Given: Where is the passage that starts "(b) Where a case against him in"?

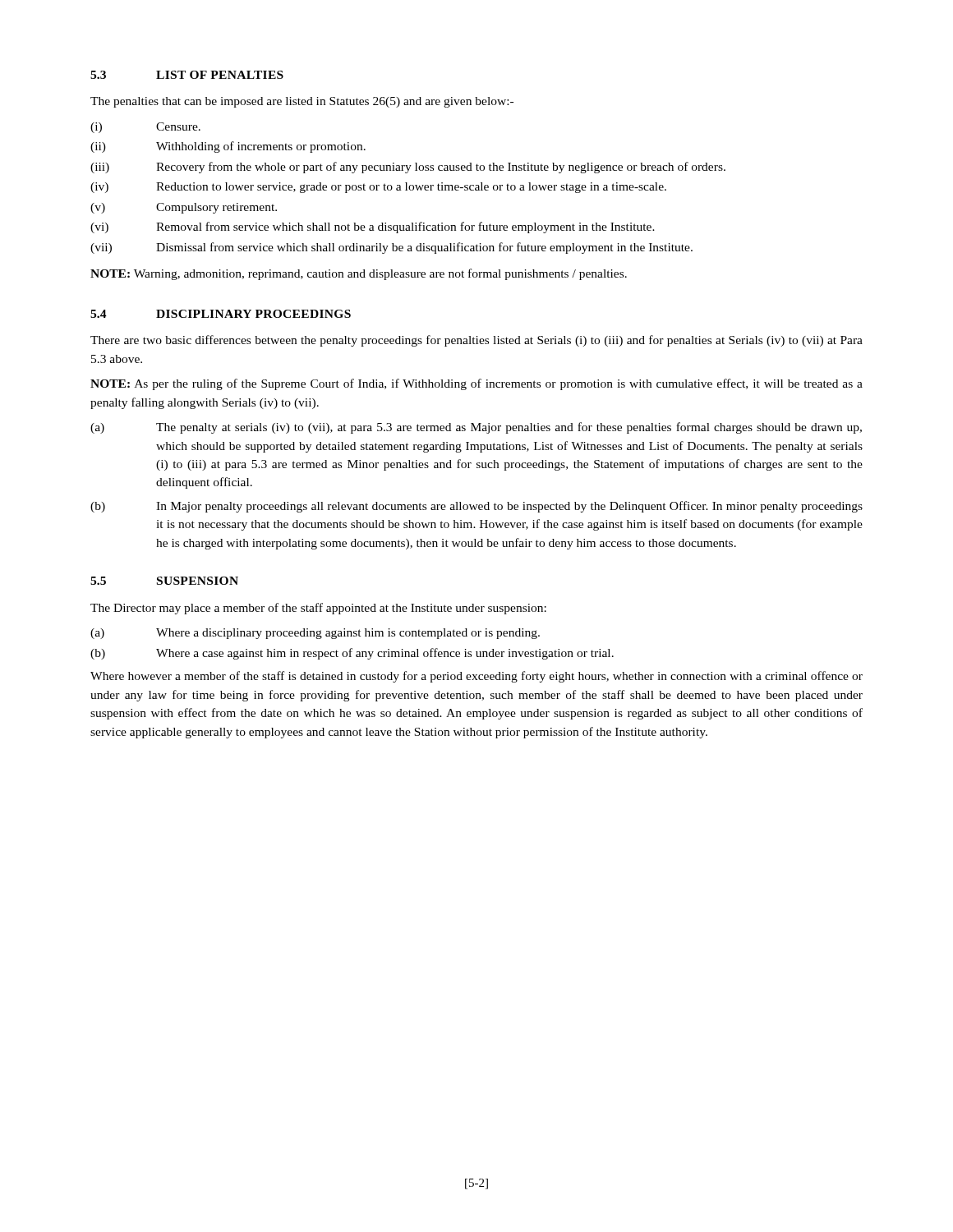Looking at the screenshot, I should 476,653.
